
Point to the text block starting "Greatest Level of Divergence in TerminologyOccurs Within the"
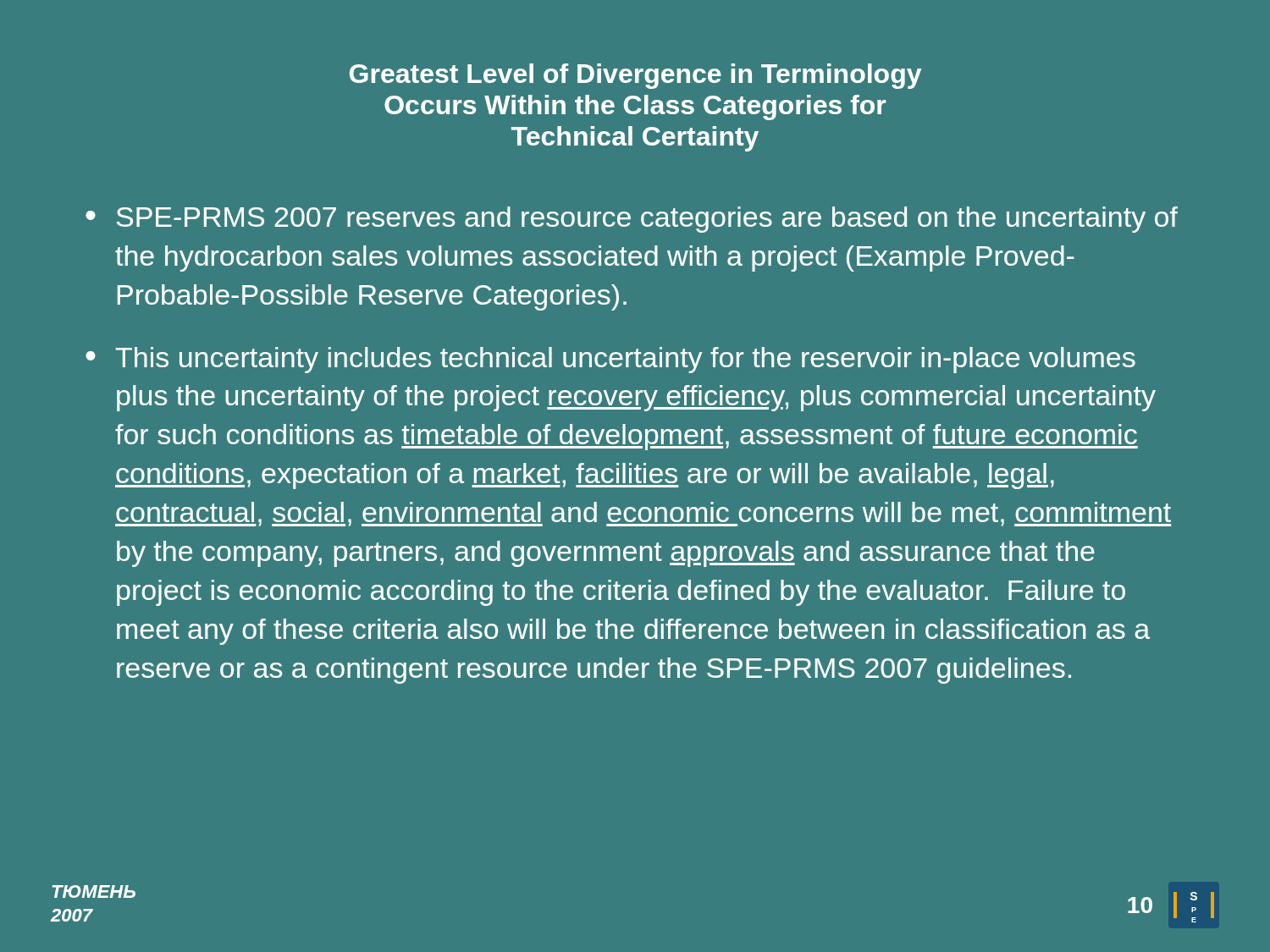(635, 106)
